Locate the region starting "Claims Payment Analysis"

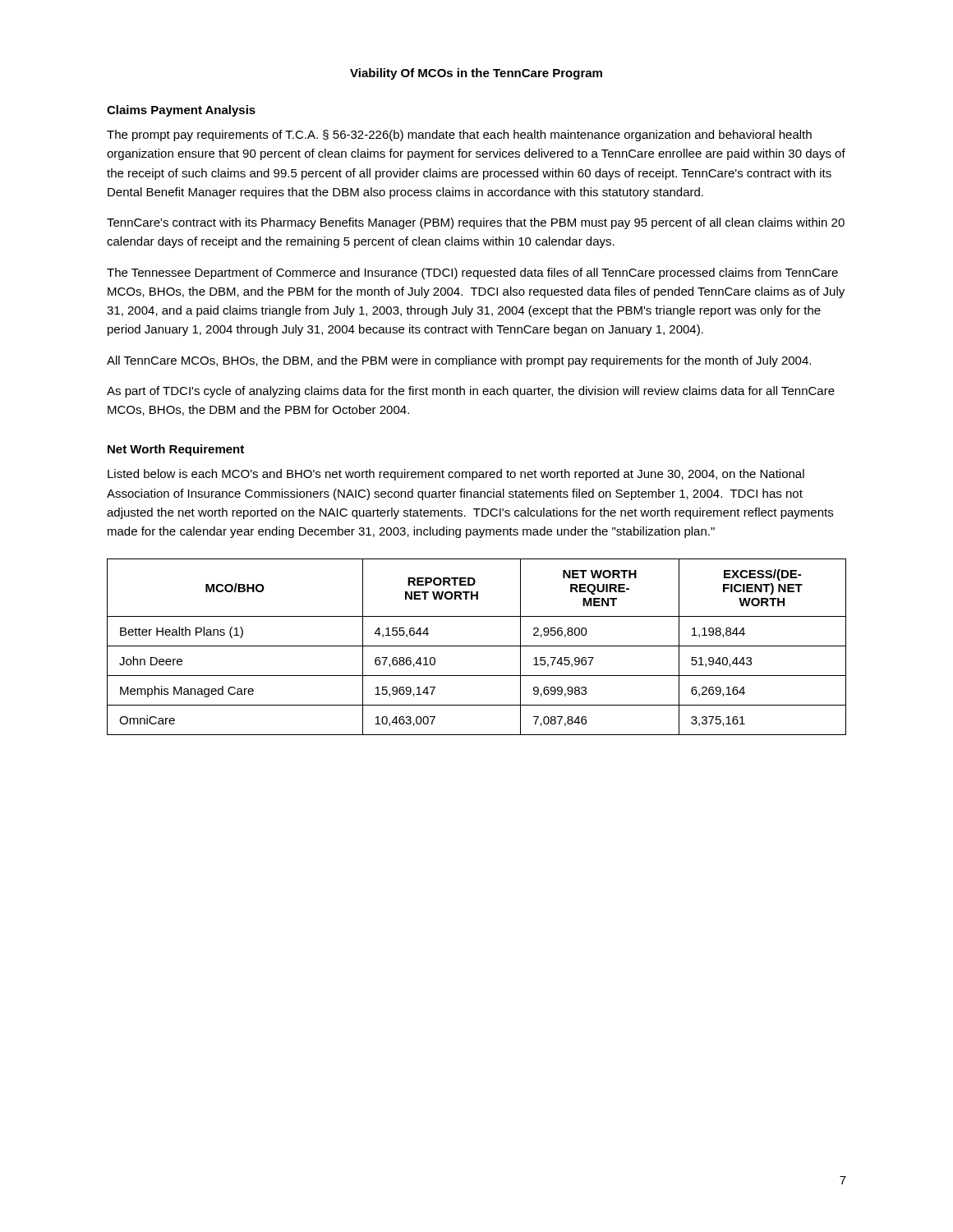tap(181, 110)
